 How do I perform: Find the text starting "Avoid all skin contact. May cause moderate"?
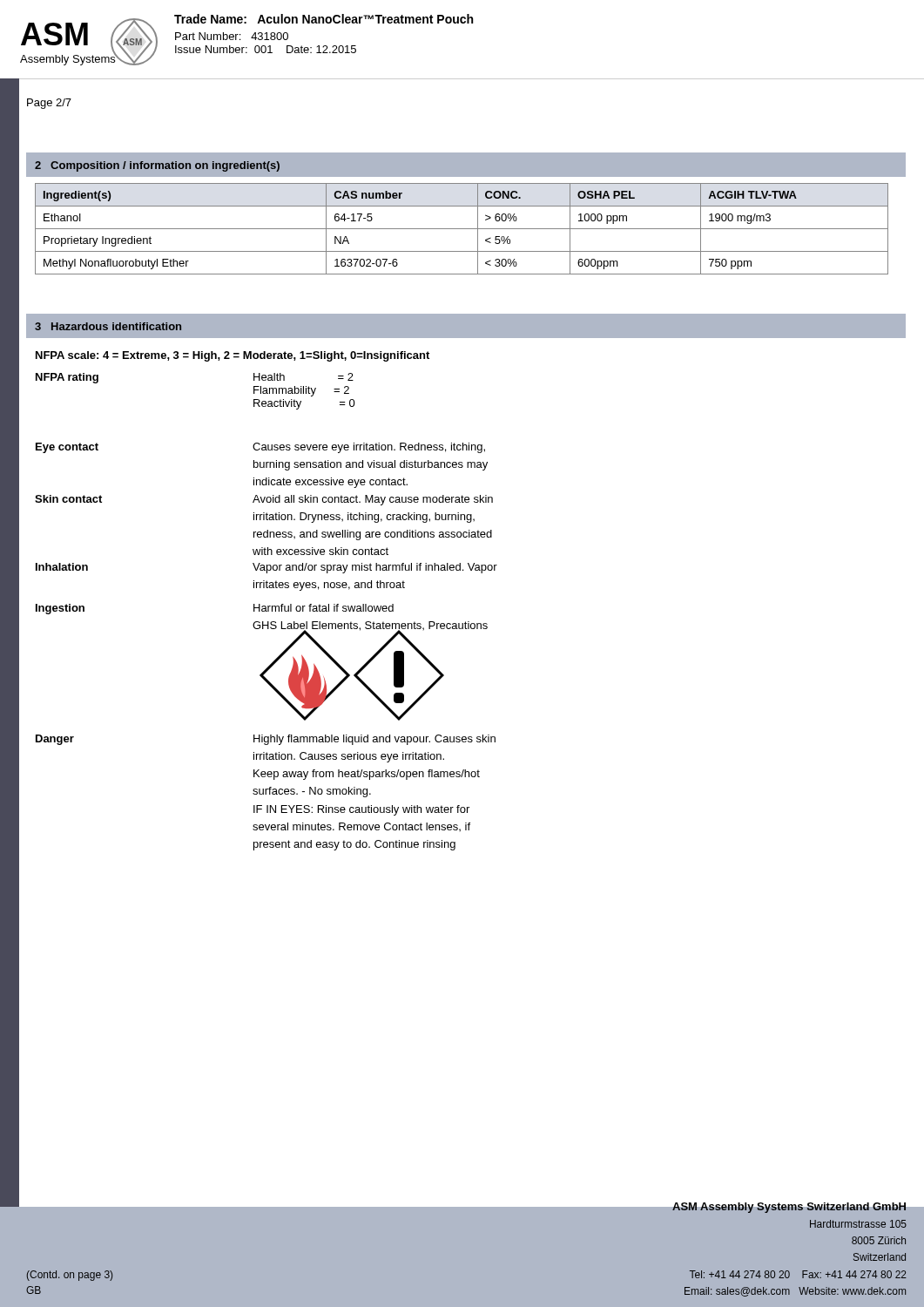pos(373,525)
